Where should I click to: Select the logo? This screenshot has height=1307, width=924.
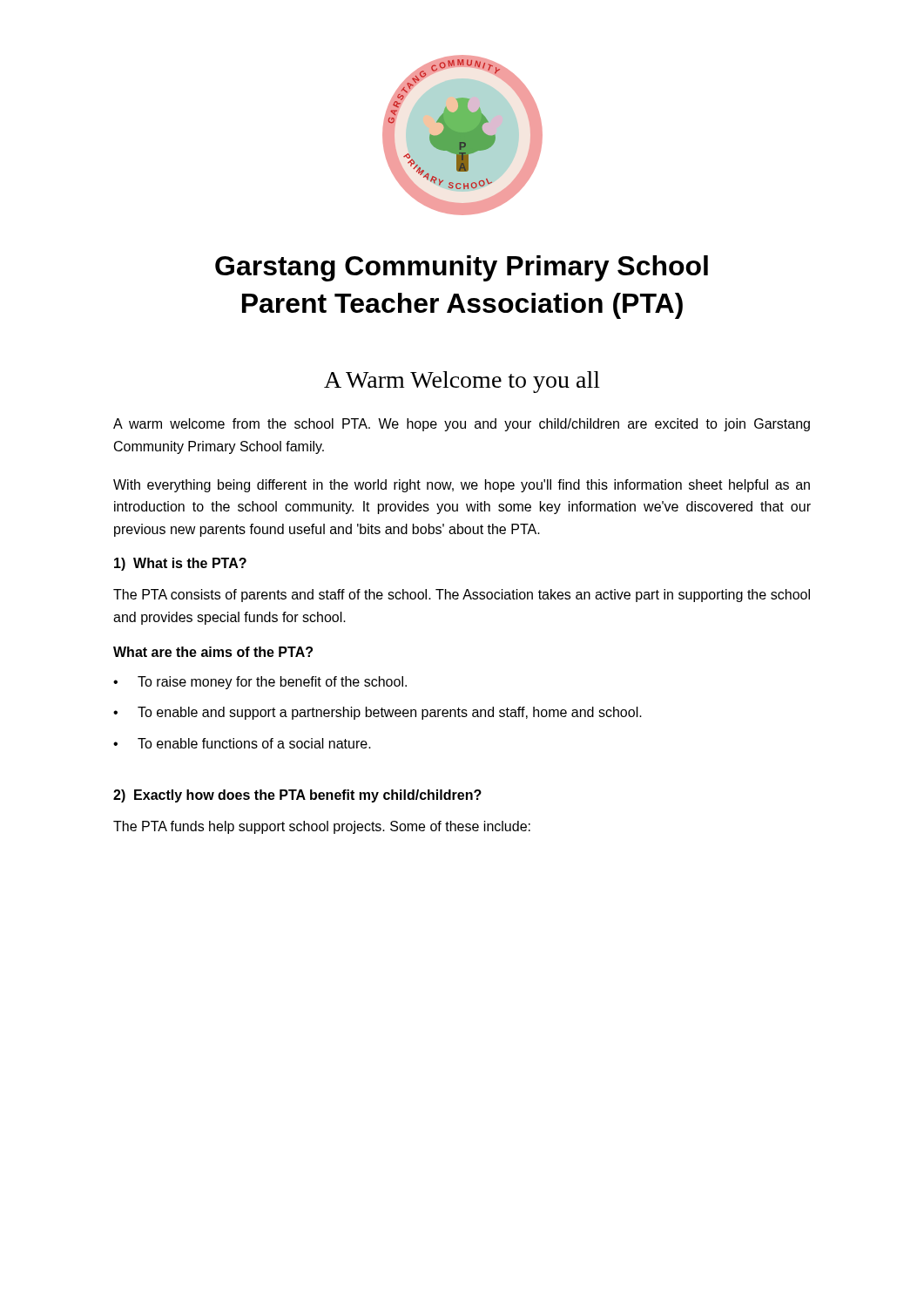[x=462, y=137]
